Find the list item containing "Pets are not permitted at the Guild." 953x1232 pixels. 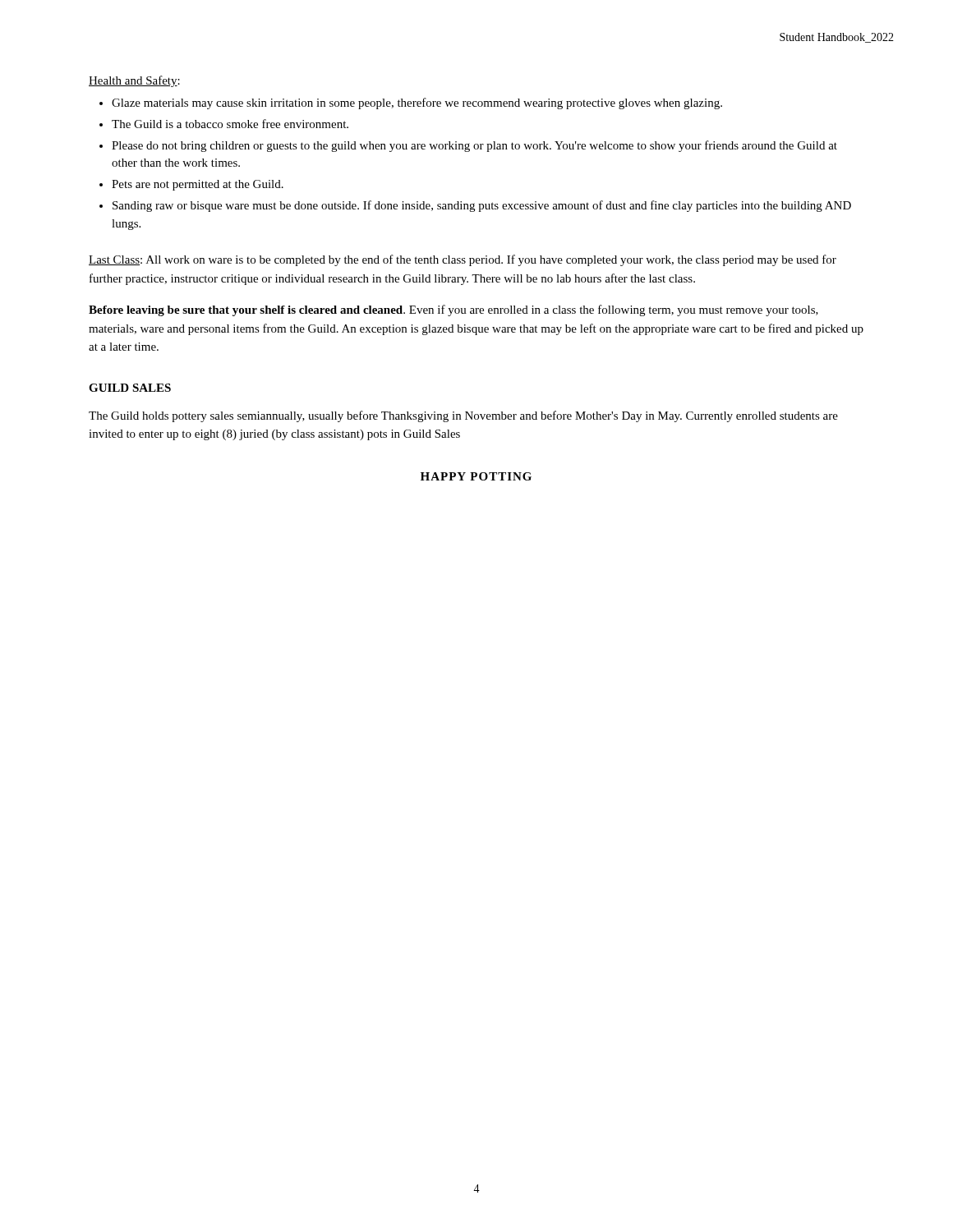pos(191,185)
